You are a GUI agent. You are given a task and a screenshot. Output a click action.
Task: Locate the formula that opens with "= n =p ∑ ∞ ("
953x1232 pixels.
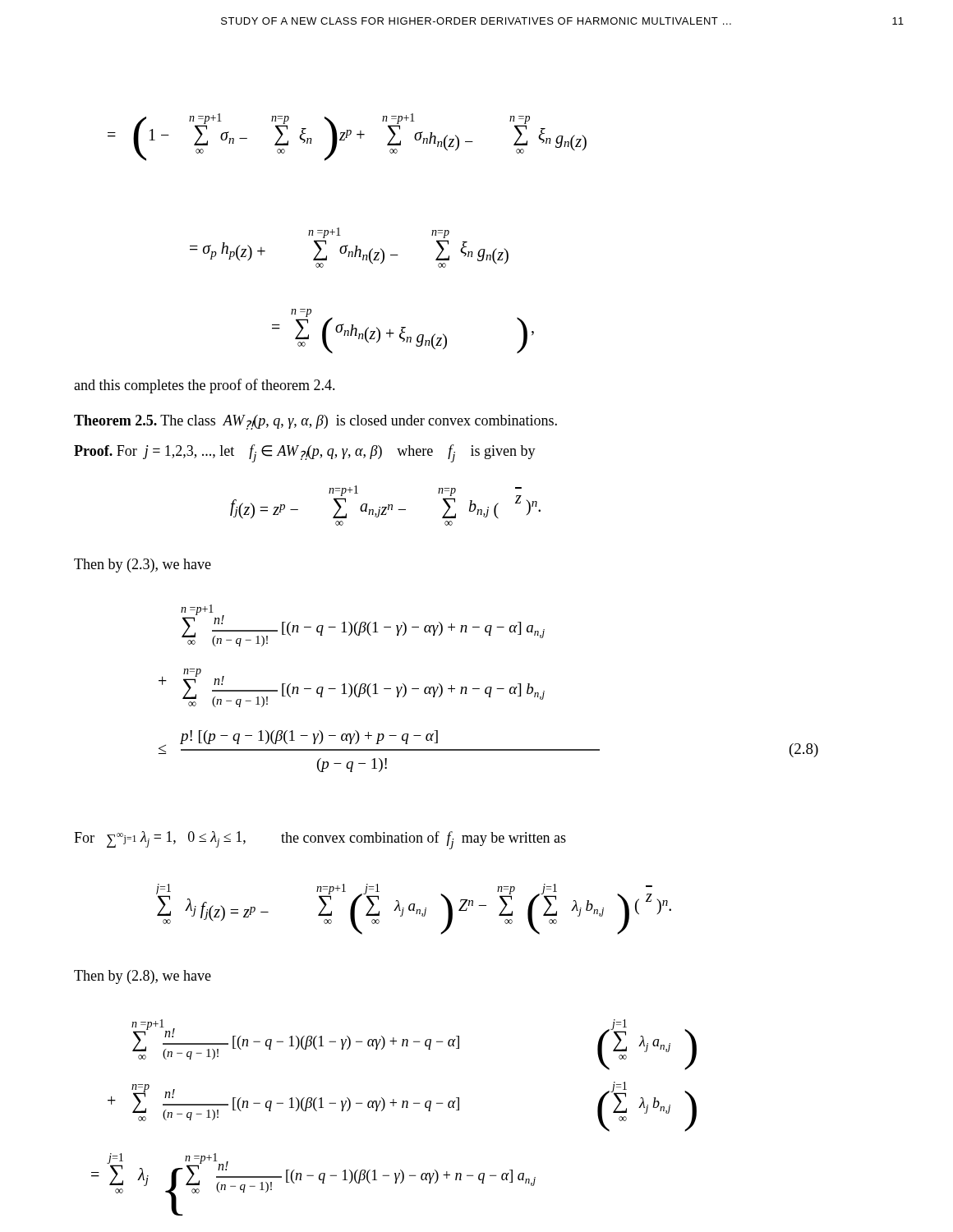[403, 331]
